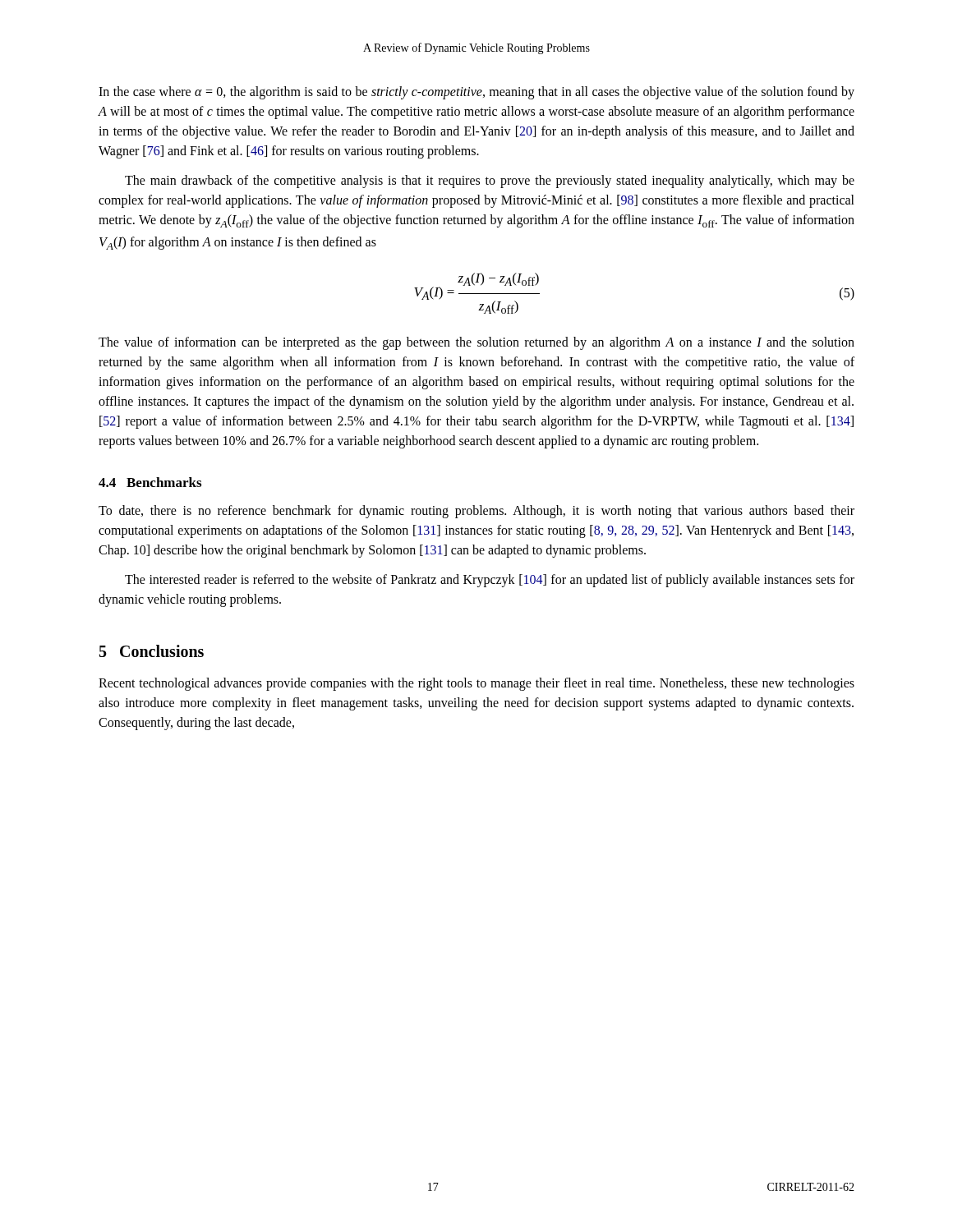Find the formula that says "VA(I) = zA(I) − zA(Ioff) zA(Ioff)"
Viewport: 953px width, 1232px height.
point(498,294)
